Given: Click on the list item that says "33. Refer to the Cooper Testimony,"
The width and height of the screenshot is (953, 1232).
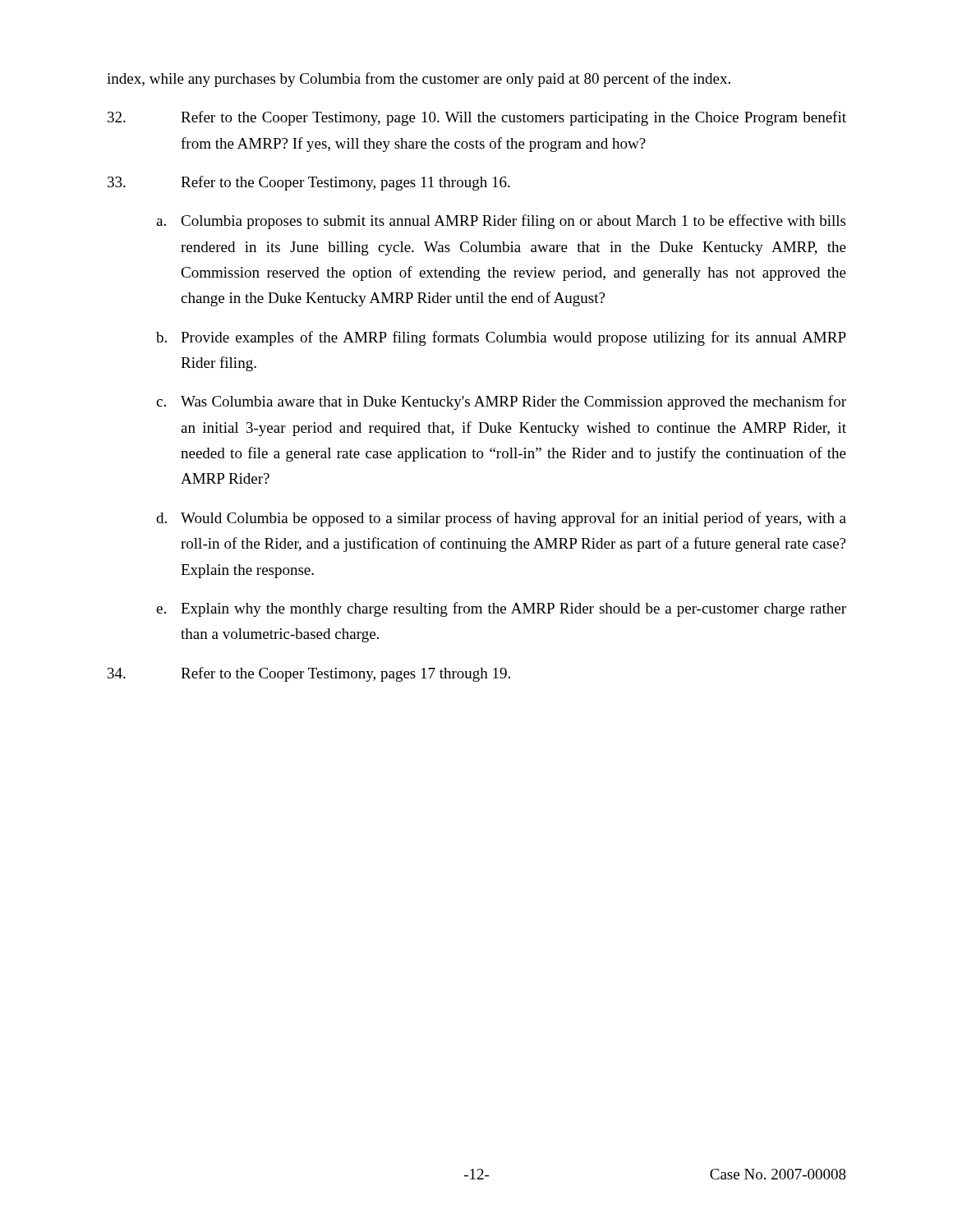Looking at the screenshot, I should pos(476,182).
